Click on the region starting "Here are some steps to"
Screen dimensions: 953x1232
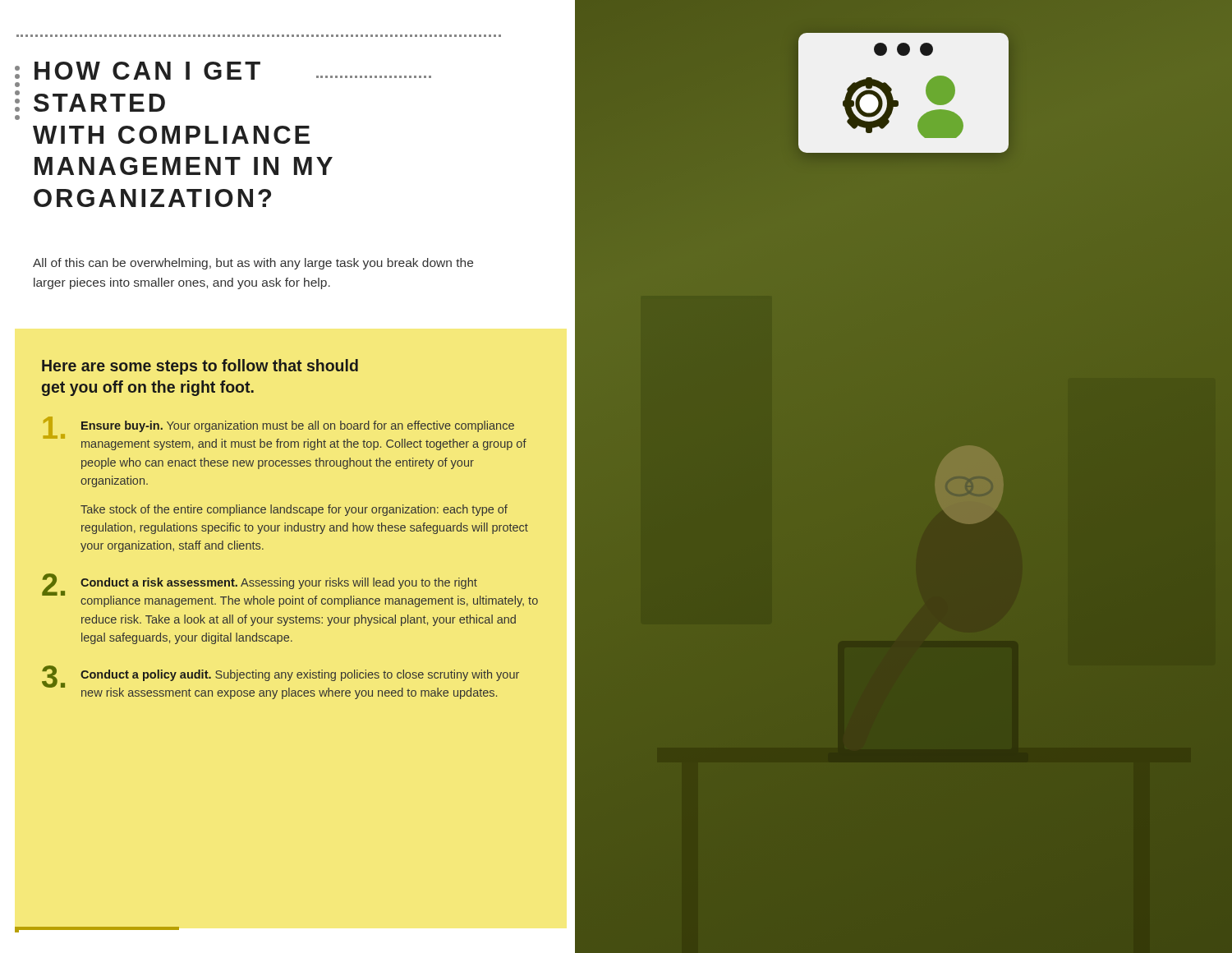click(x=200, y=376)
